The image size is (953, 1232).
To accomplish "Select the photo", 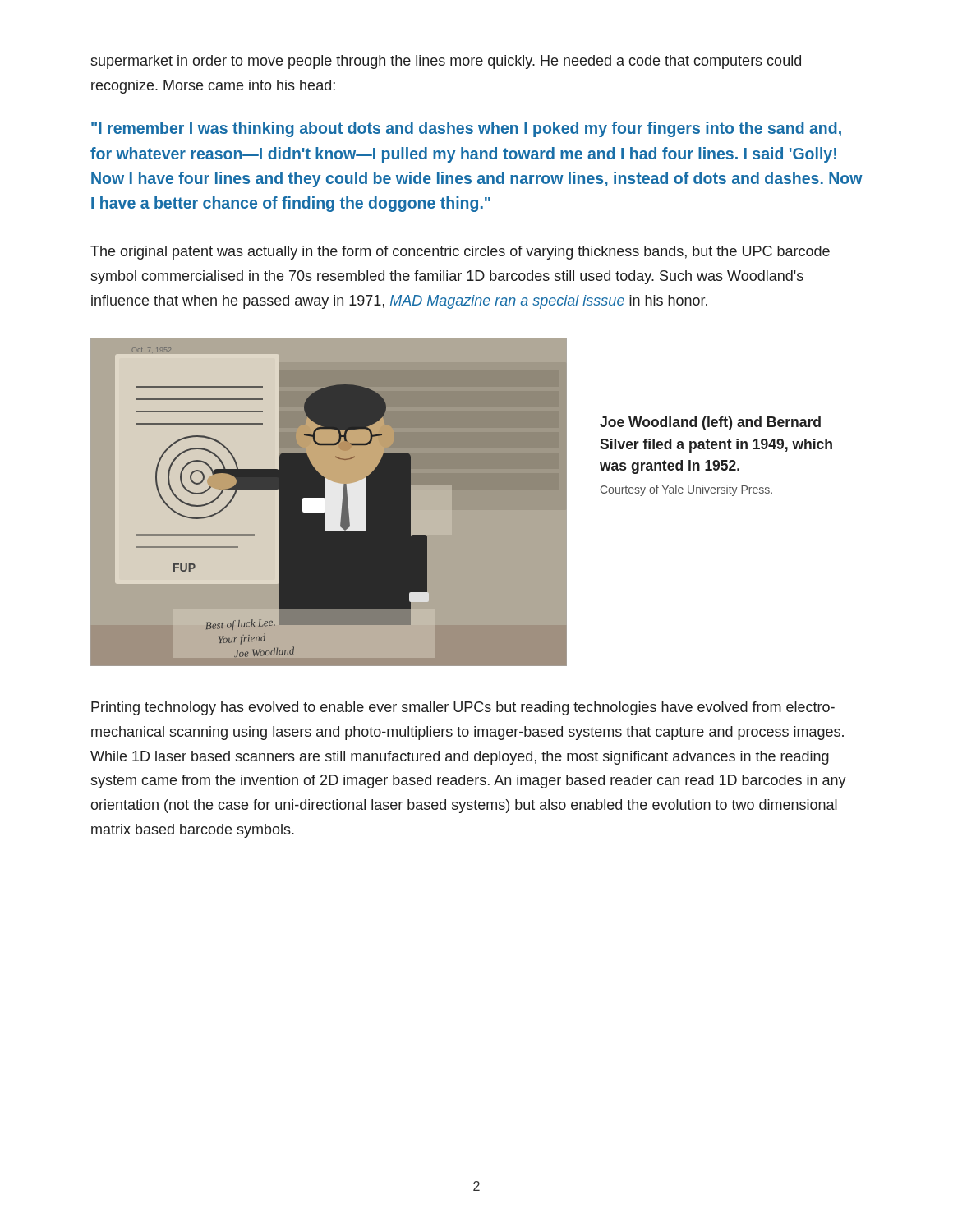I will tap(329, 502).
